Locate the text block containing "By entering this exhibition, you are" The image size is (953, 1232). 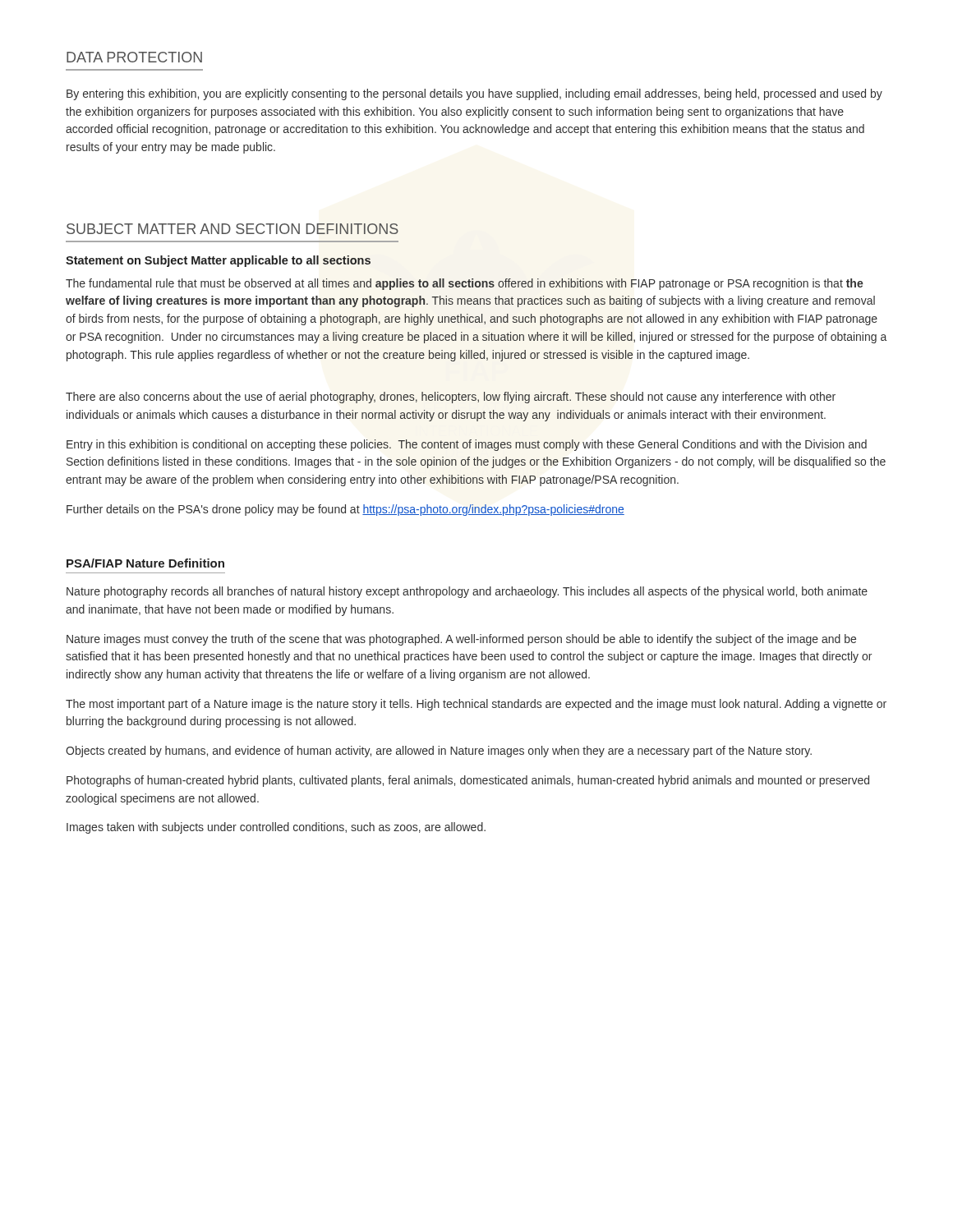(x=474, y=120)
